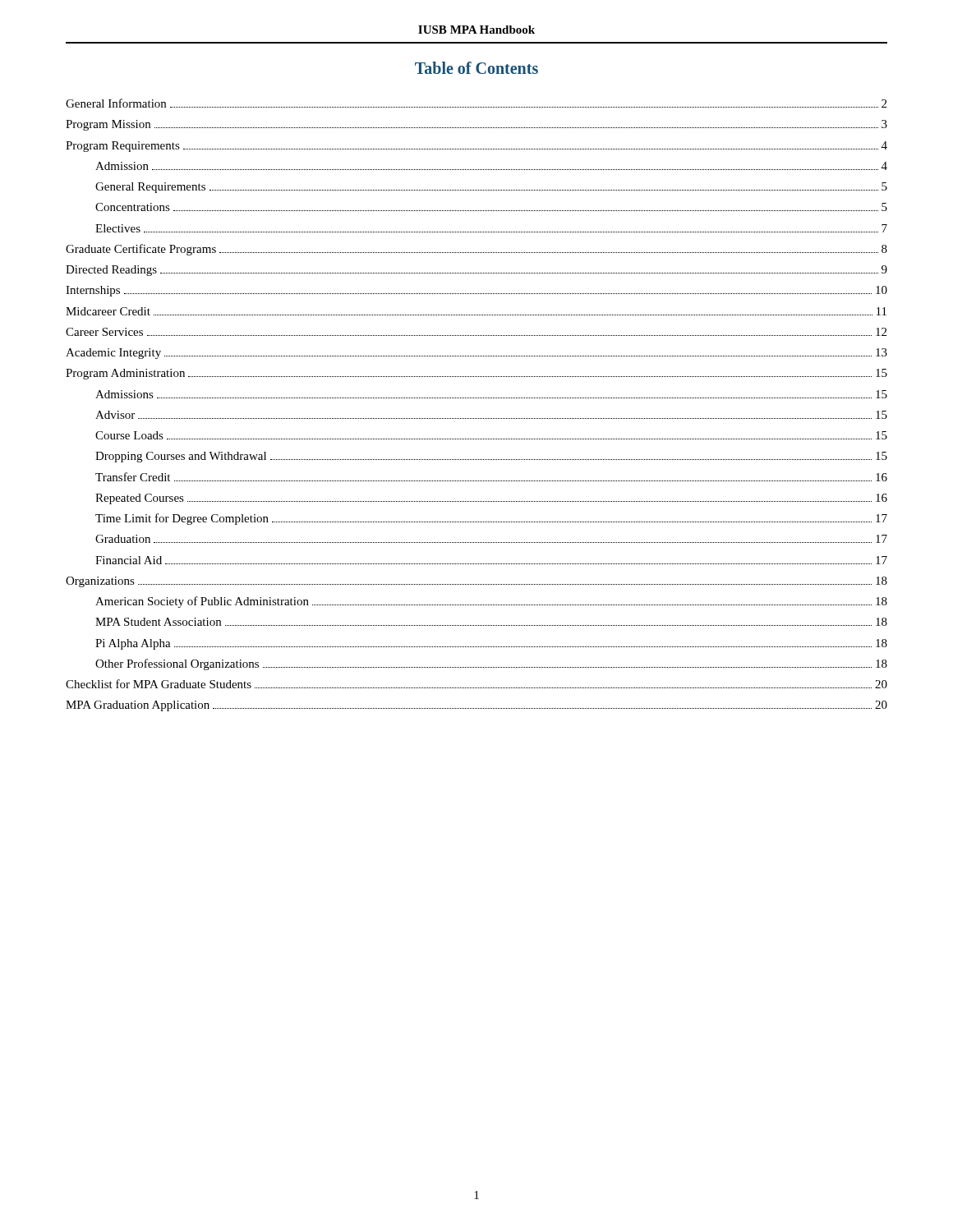Click on the element starting "Repeated Courses 16"
This screenshot has height=1232, width=953.
tap(491, 498)
